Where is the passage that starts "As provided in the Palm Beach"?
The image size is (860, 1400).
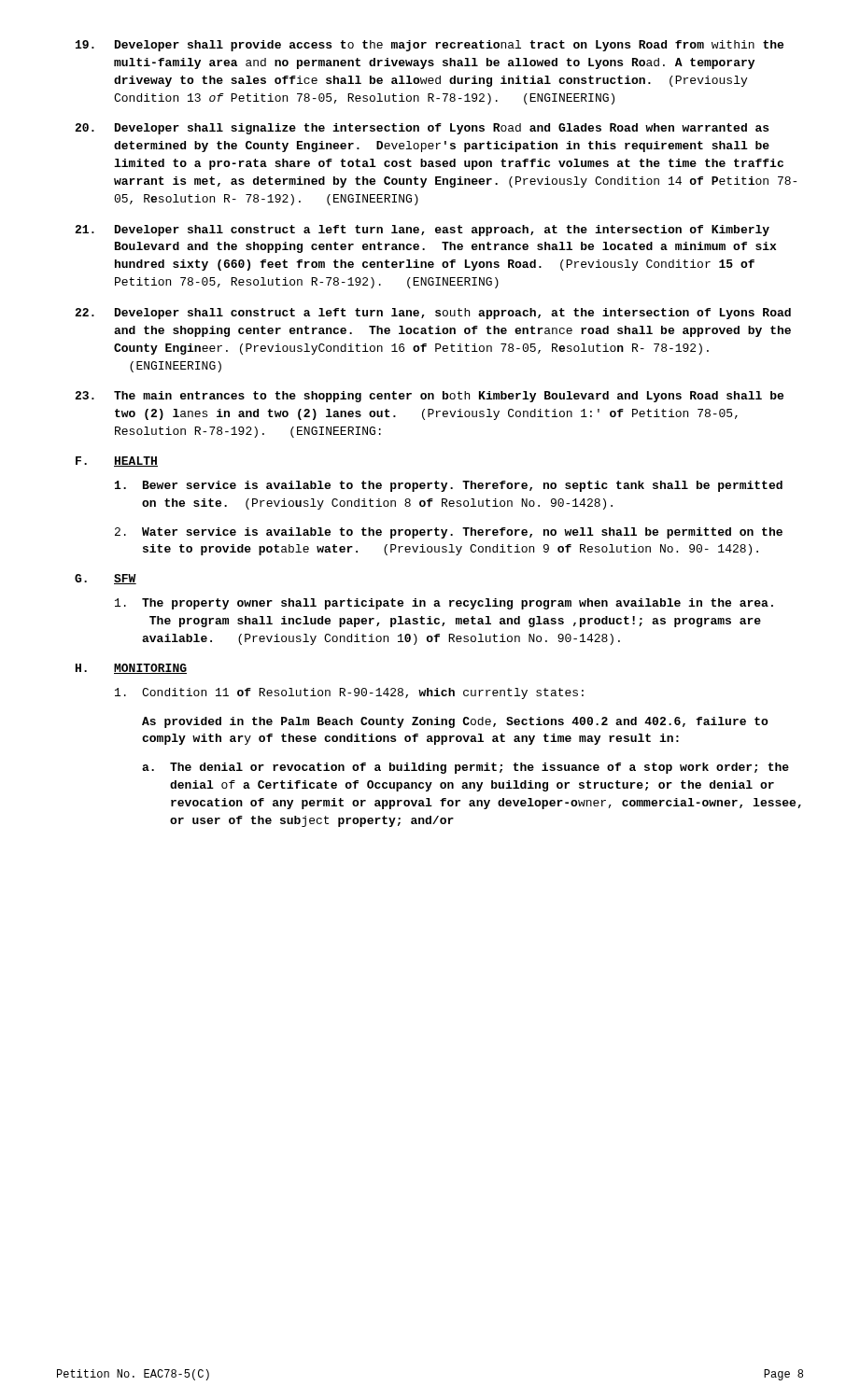(455, 730)
